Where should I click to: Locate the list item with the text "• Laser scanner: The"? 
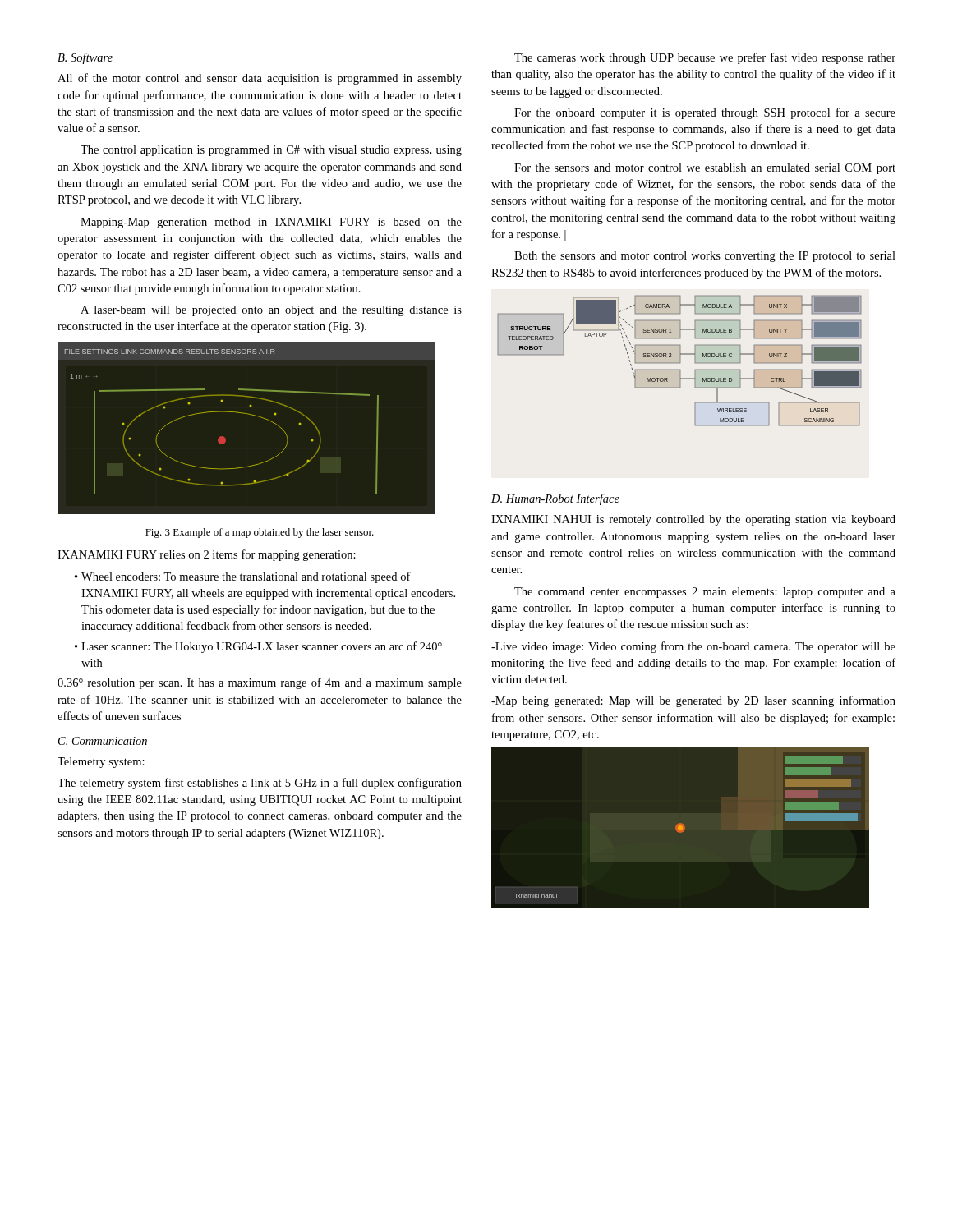260,681
